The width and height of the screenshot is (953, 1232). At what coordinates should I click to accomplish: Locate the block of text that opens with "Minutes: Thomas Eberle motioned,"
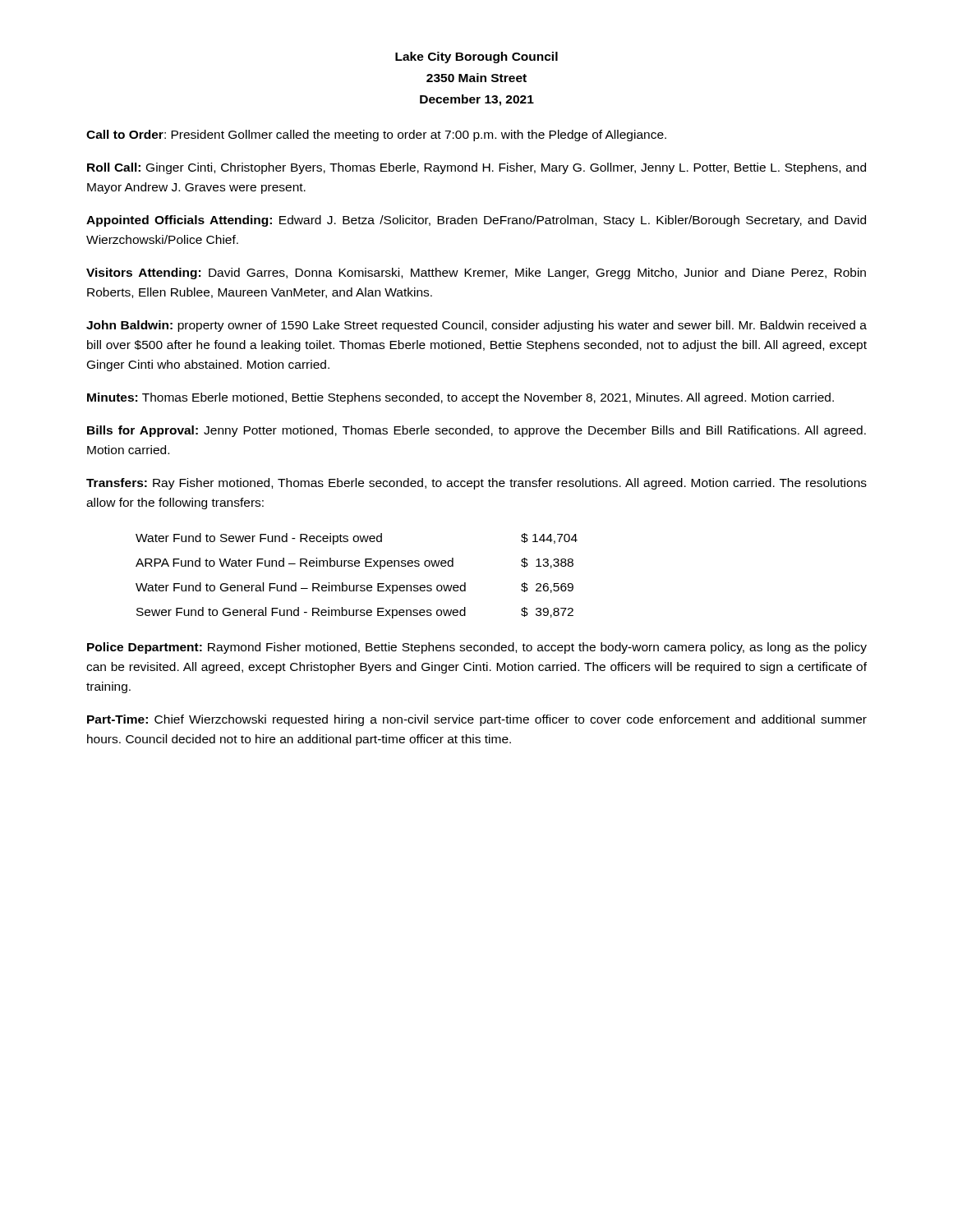[461, 397]
